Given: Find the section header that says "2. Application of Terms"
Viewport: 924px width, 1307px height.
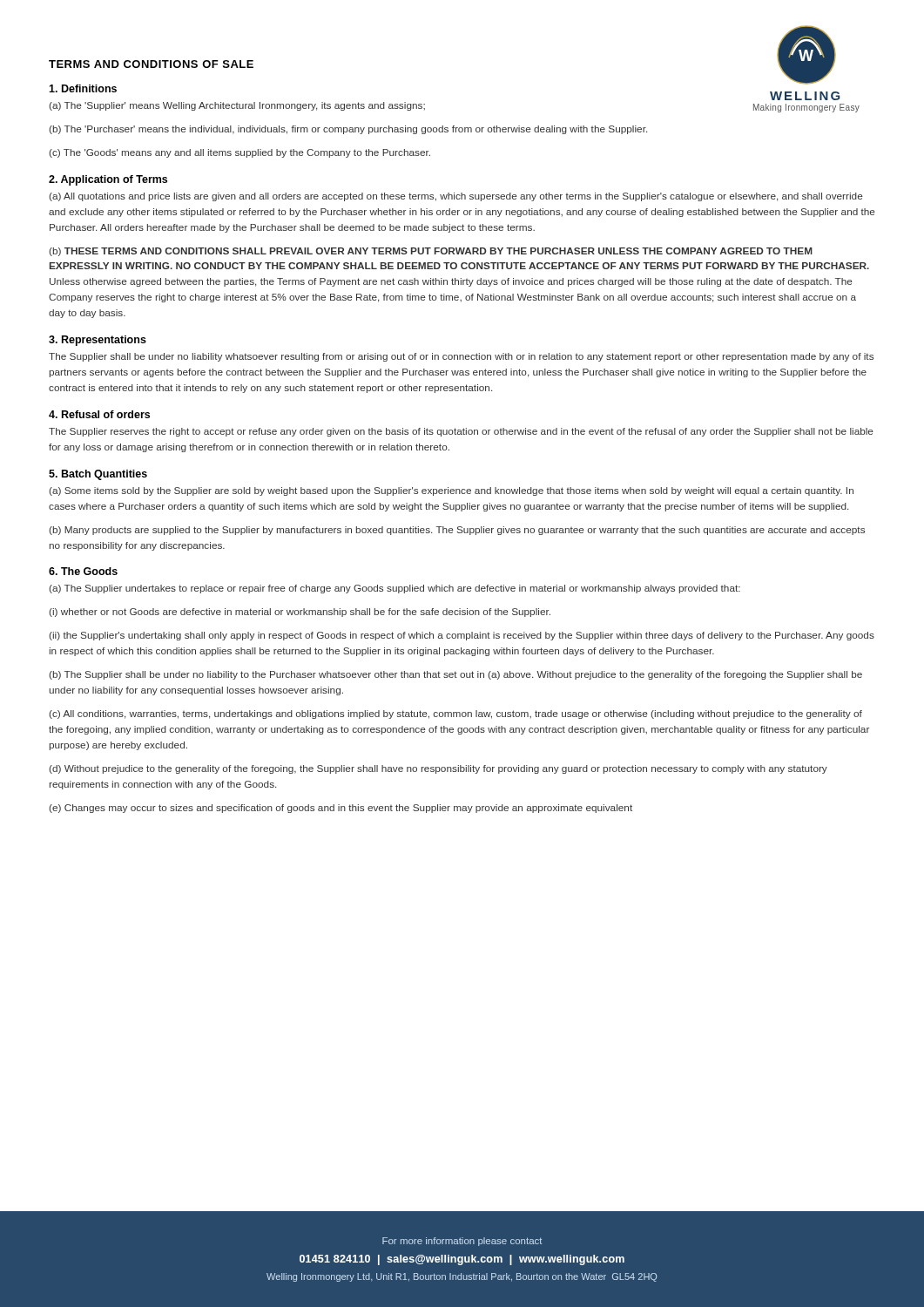Looking at the screenshot, I should pyautogui.click(x=108, y=179).
